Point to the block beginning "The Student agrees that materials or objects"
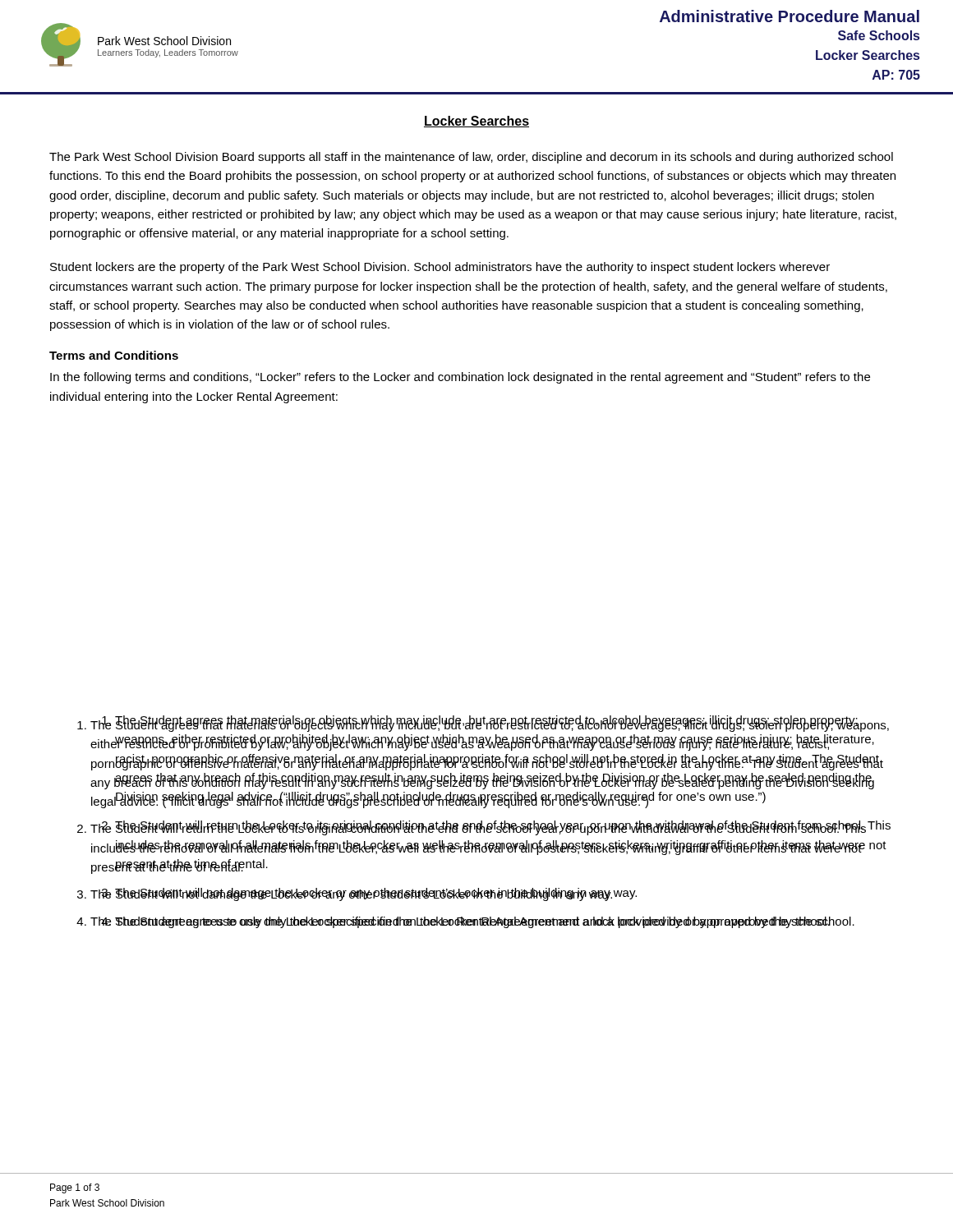953x1232 pixels. click(509, 758)
